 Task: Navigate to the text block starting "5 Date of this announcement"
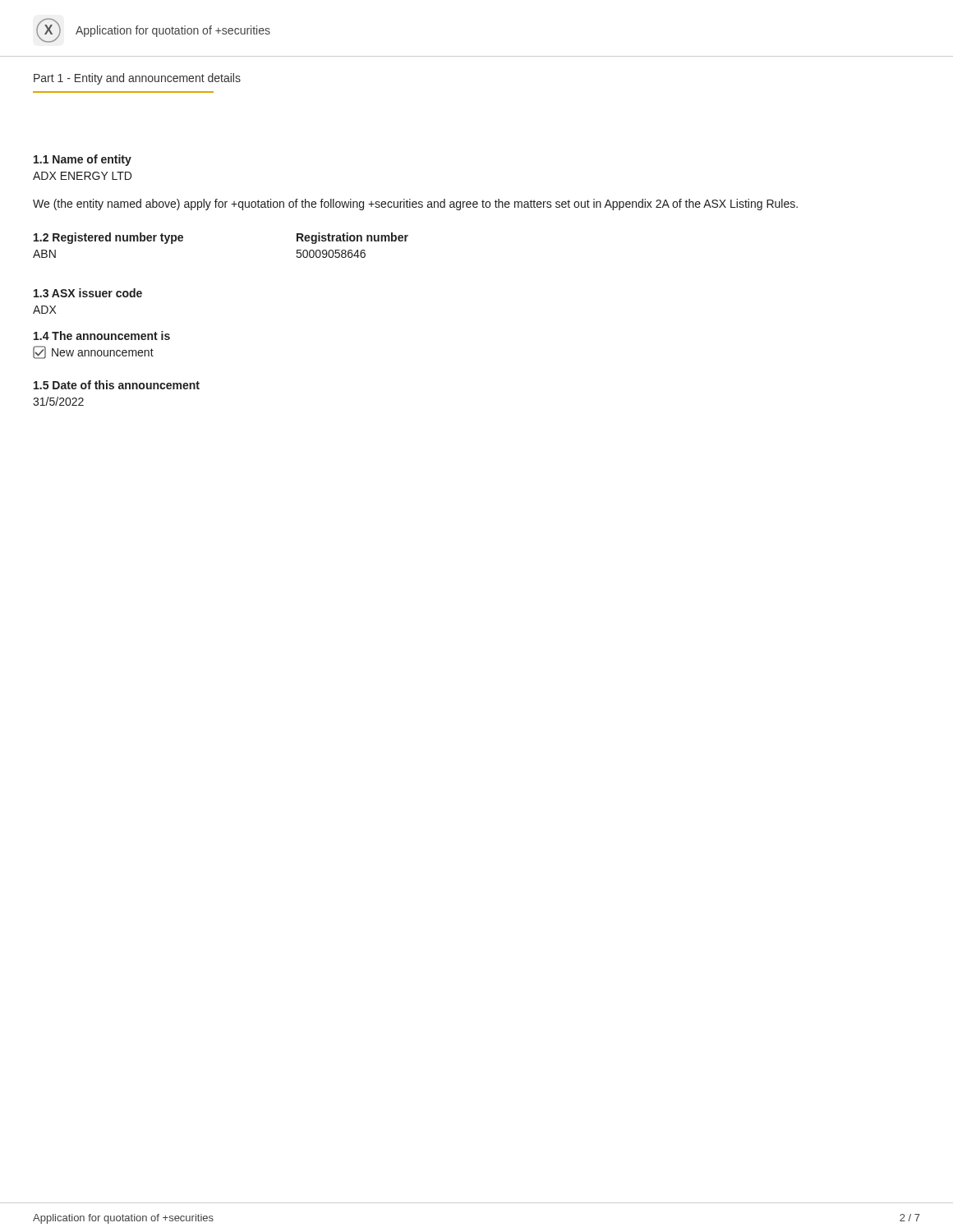(116, 385)
